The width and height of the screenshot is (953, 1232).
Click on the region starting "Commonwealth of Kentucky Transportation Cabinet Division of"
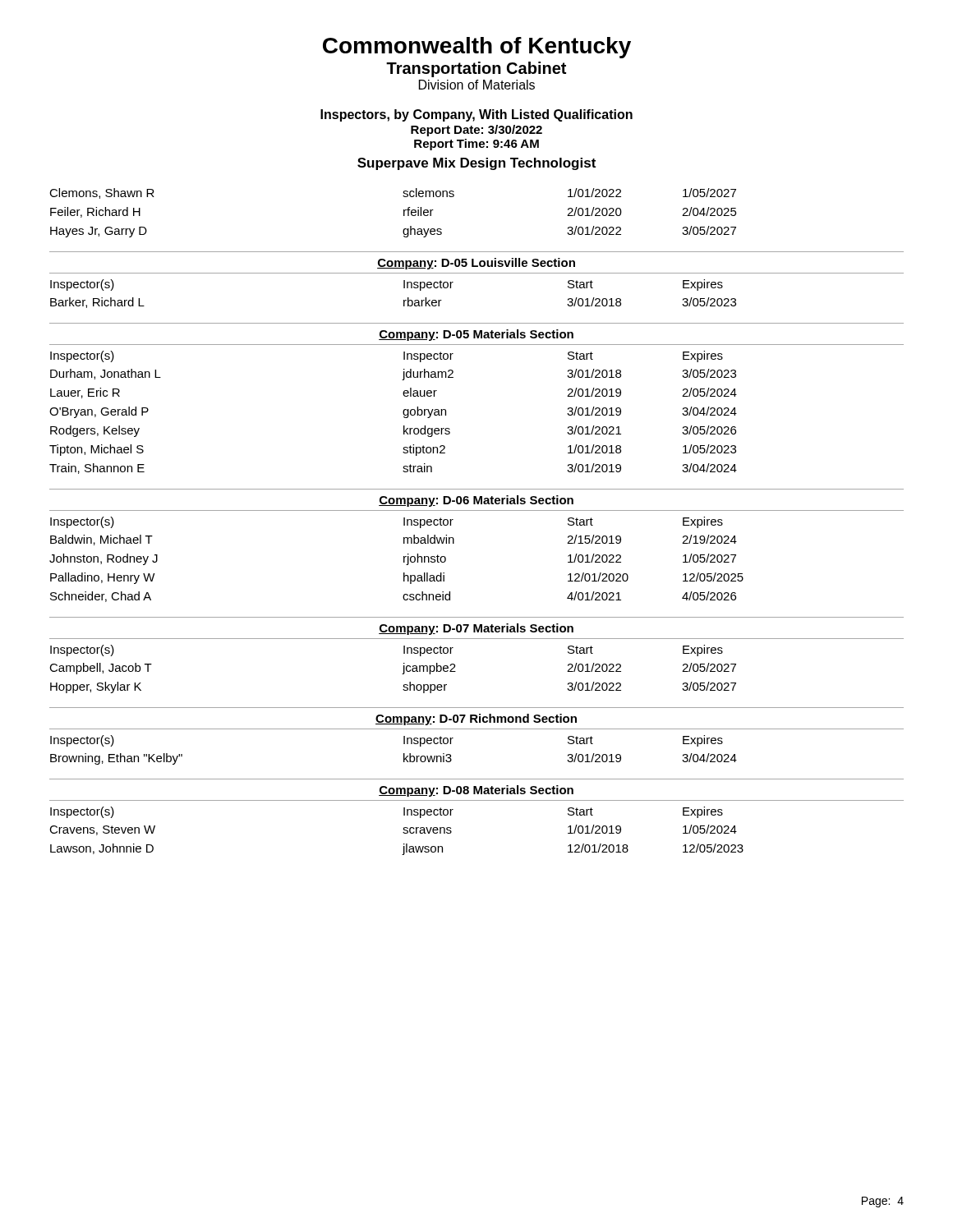pyautogui.click(x=476, y=63)
